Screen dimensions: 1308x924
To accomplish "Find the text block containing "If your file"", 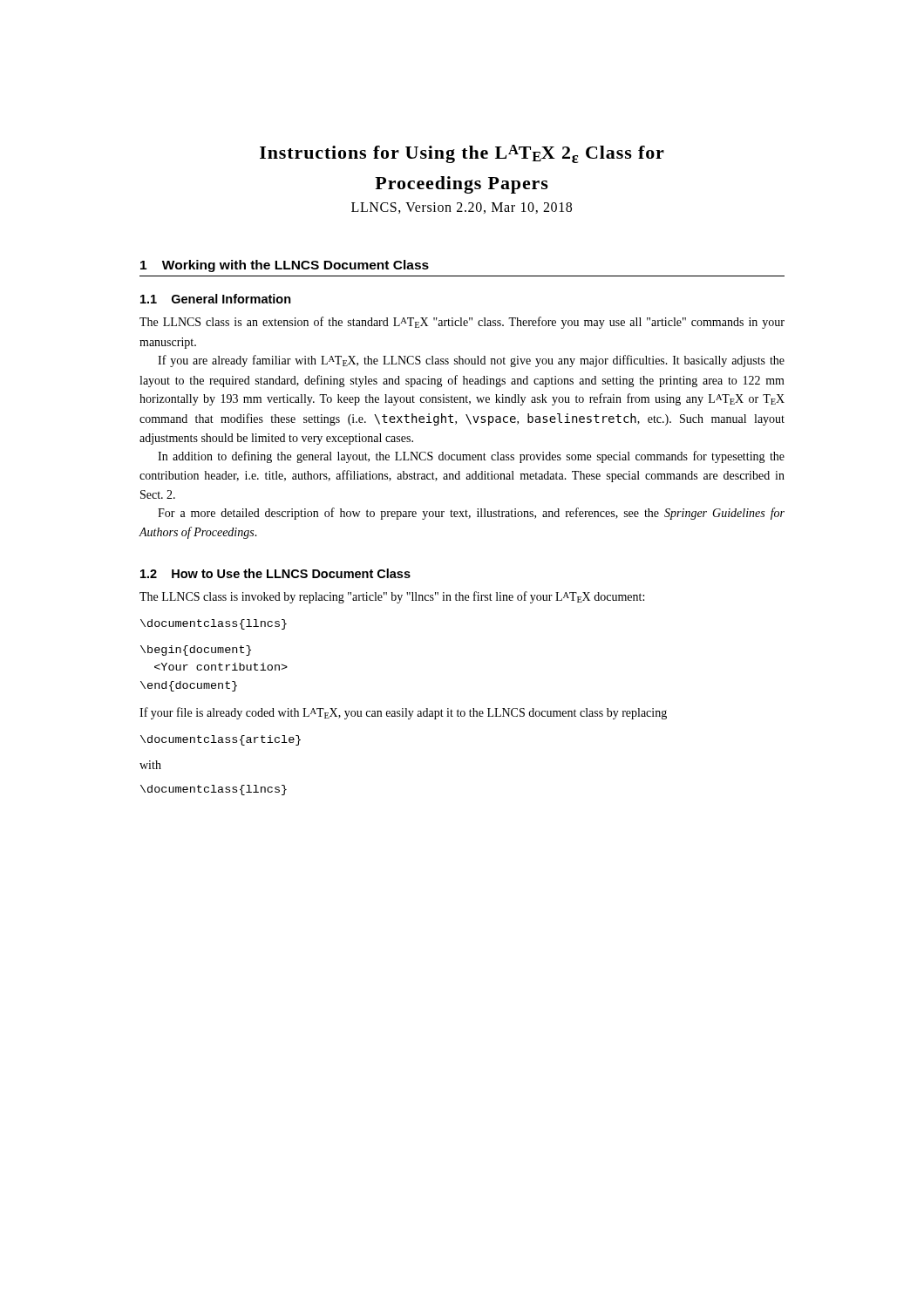I will pyautogui.click(x=462, y=713).
